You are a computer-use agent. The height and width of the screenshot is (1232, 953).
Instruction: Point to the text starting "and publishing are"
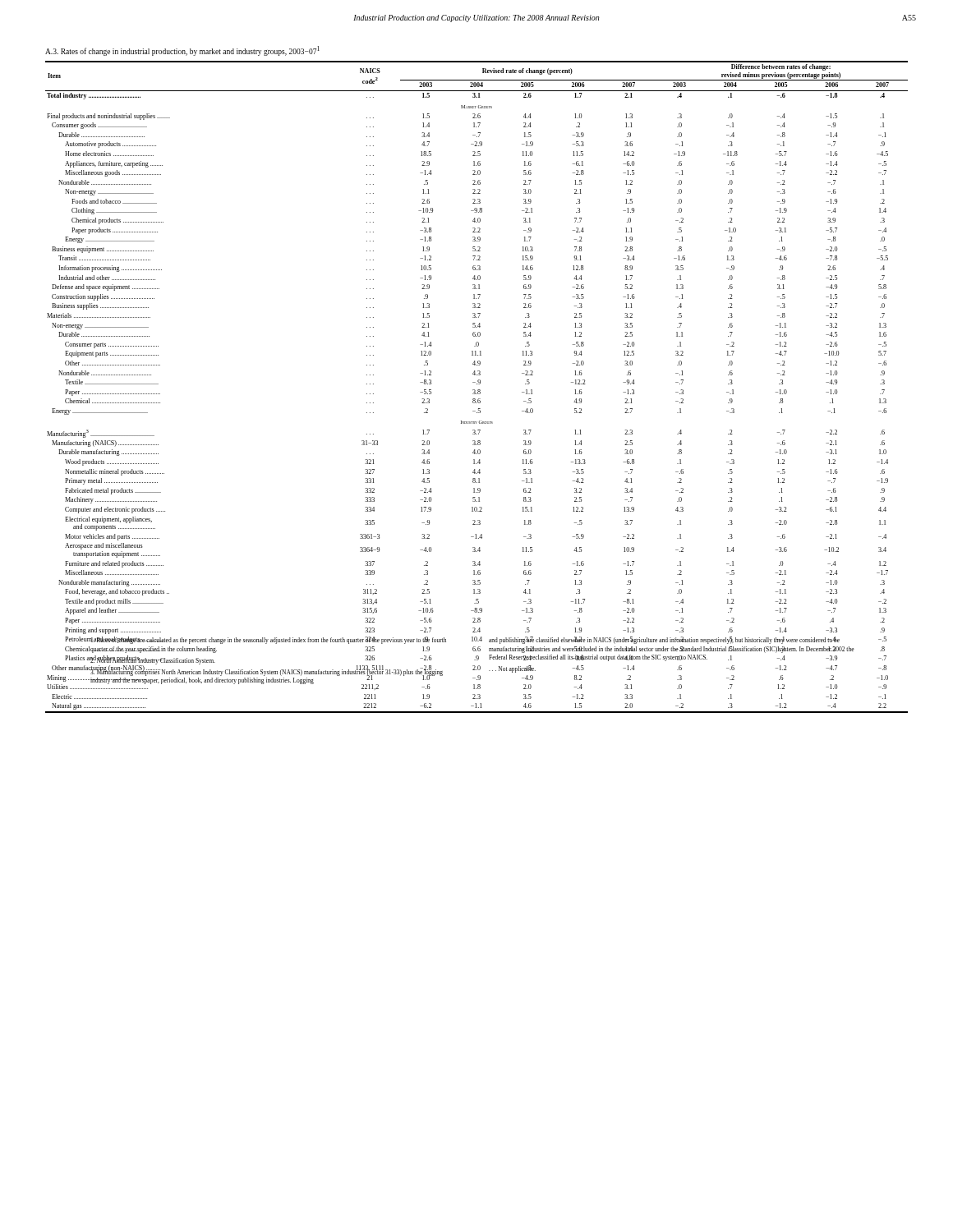(x=676, y=655)
